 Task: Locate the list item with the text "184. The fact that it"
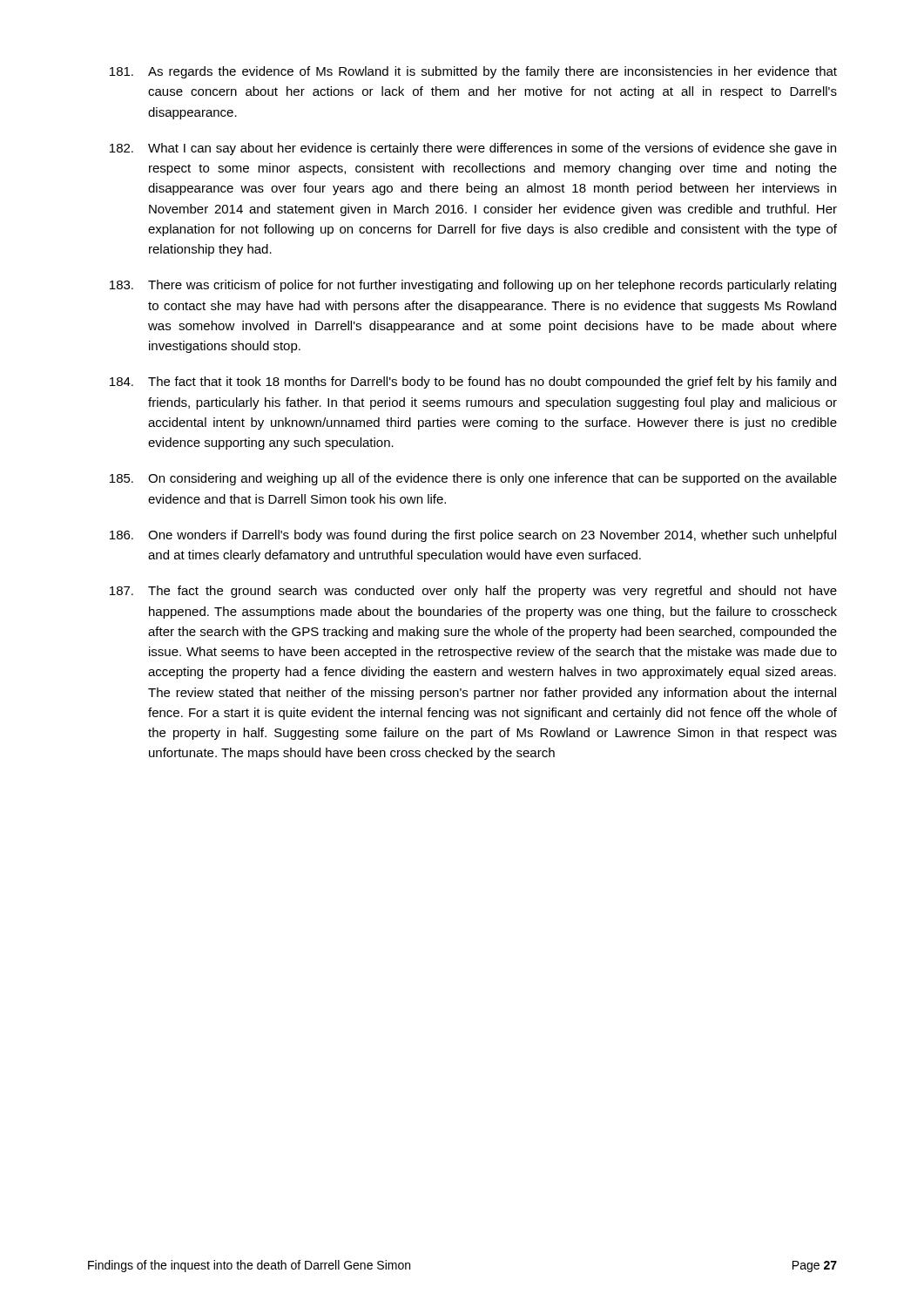[x=462, y=412]
